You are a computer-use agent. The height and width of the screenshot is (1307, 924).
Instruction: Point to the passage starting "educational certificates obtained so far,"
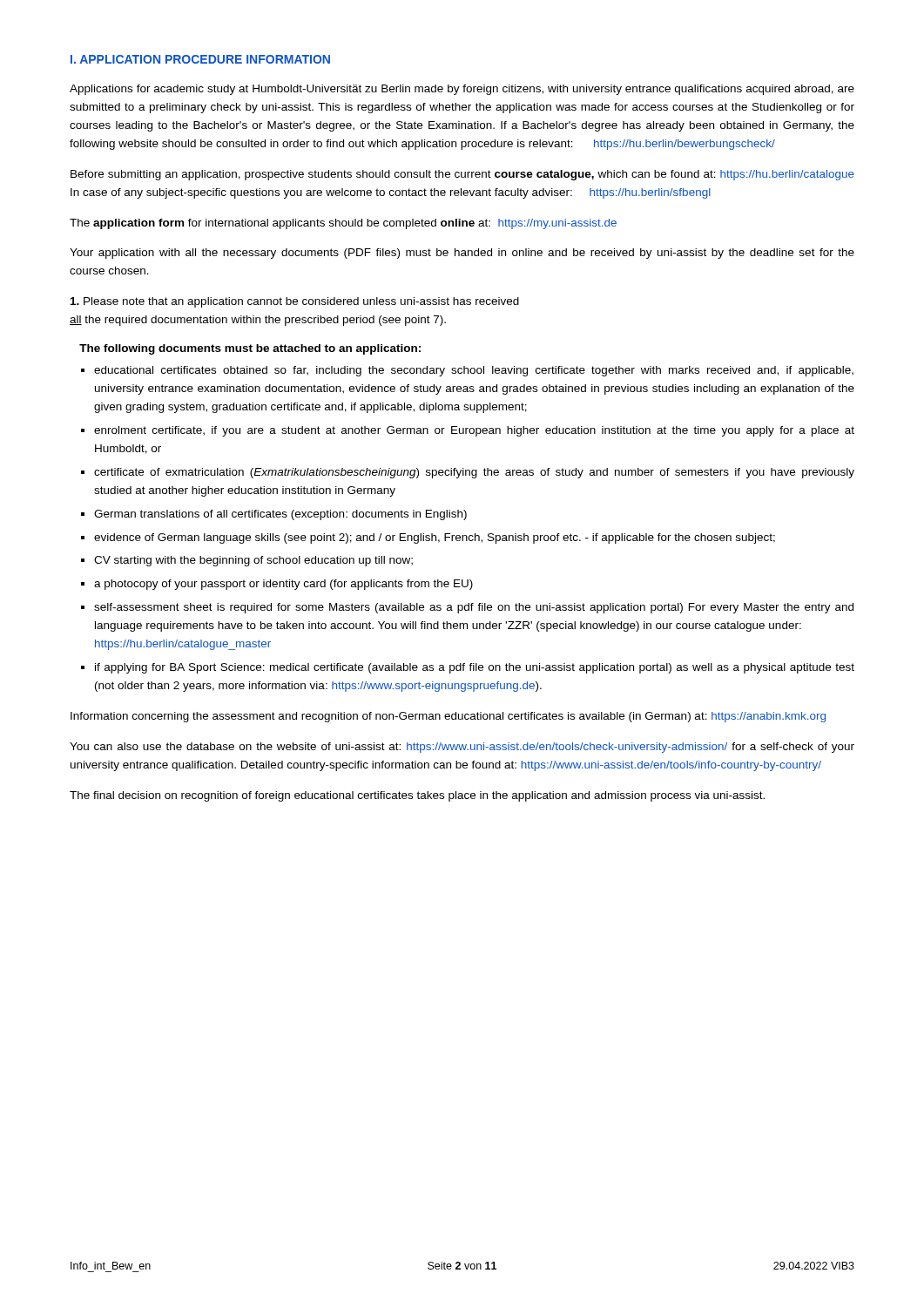pyautogui.click(x=474, y=388)
